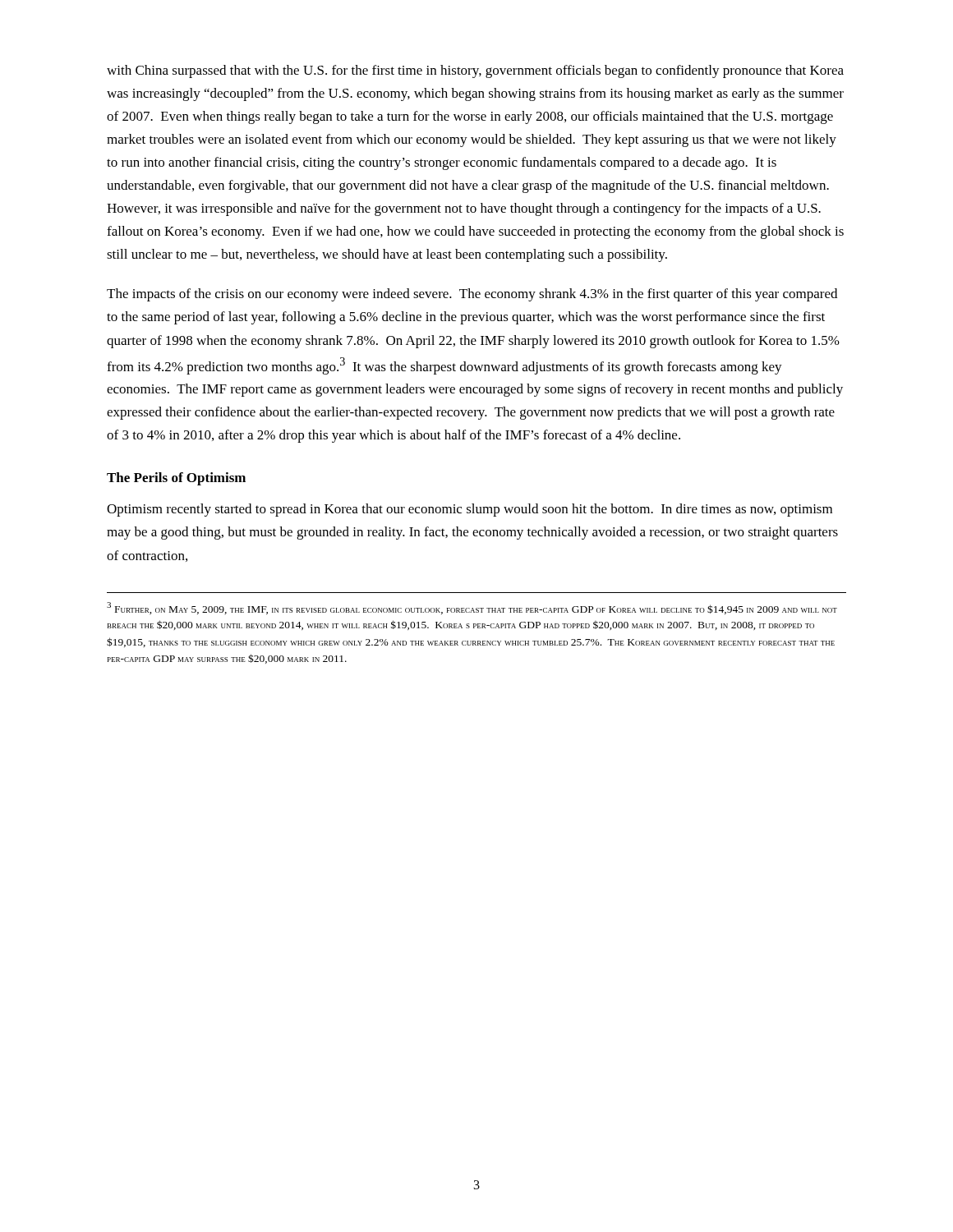953x1232 pixels.
Task: Find the footnote with the text "3 Further, on May"
Action: click(x=472, y=632)
